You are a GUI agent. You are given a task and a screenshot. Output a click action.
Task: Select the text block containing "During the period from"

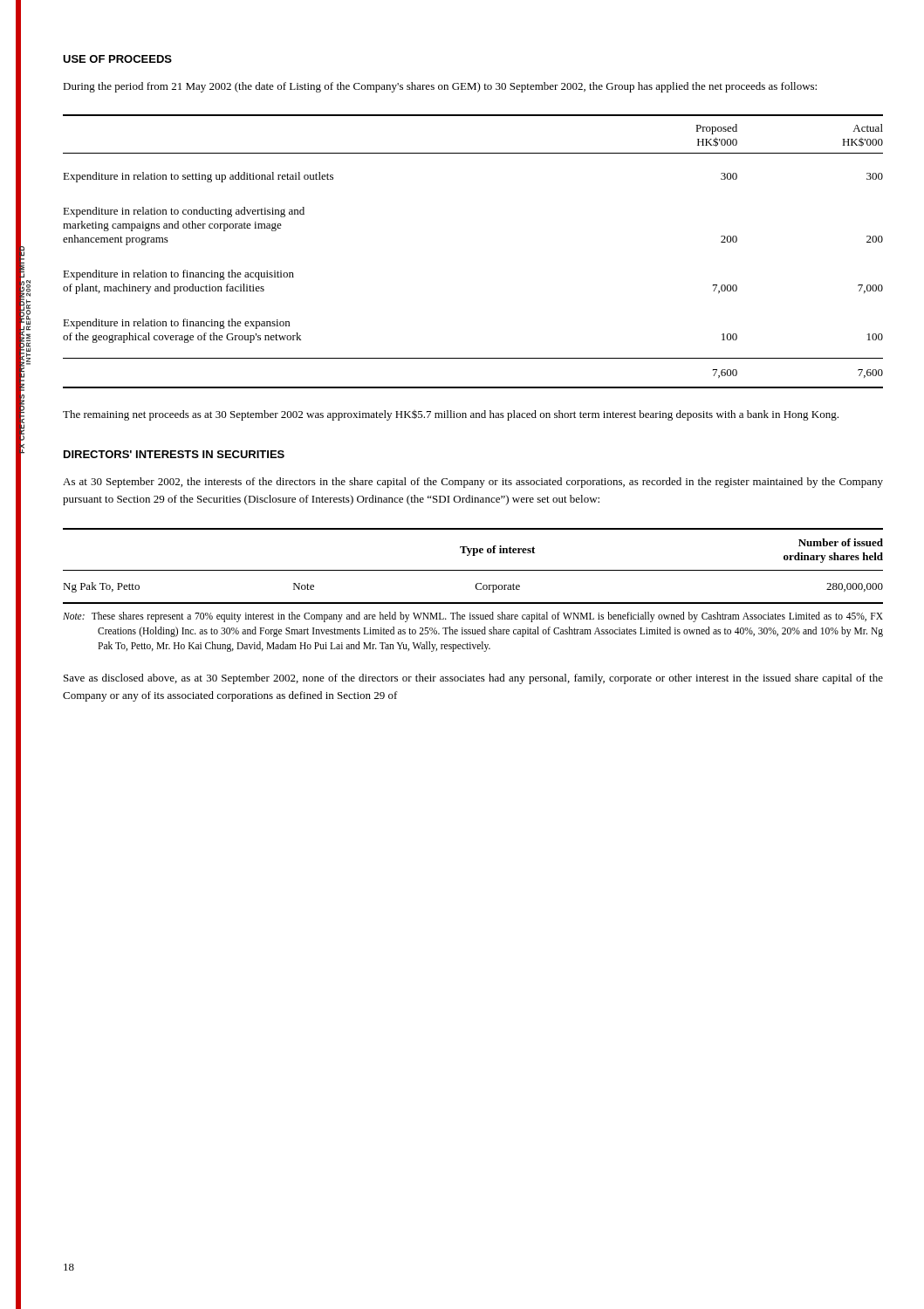[x=440, y=86]
